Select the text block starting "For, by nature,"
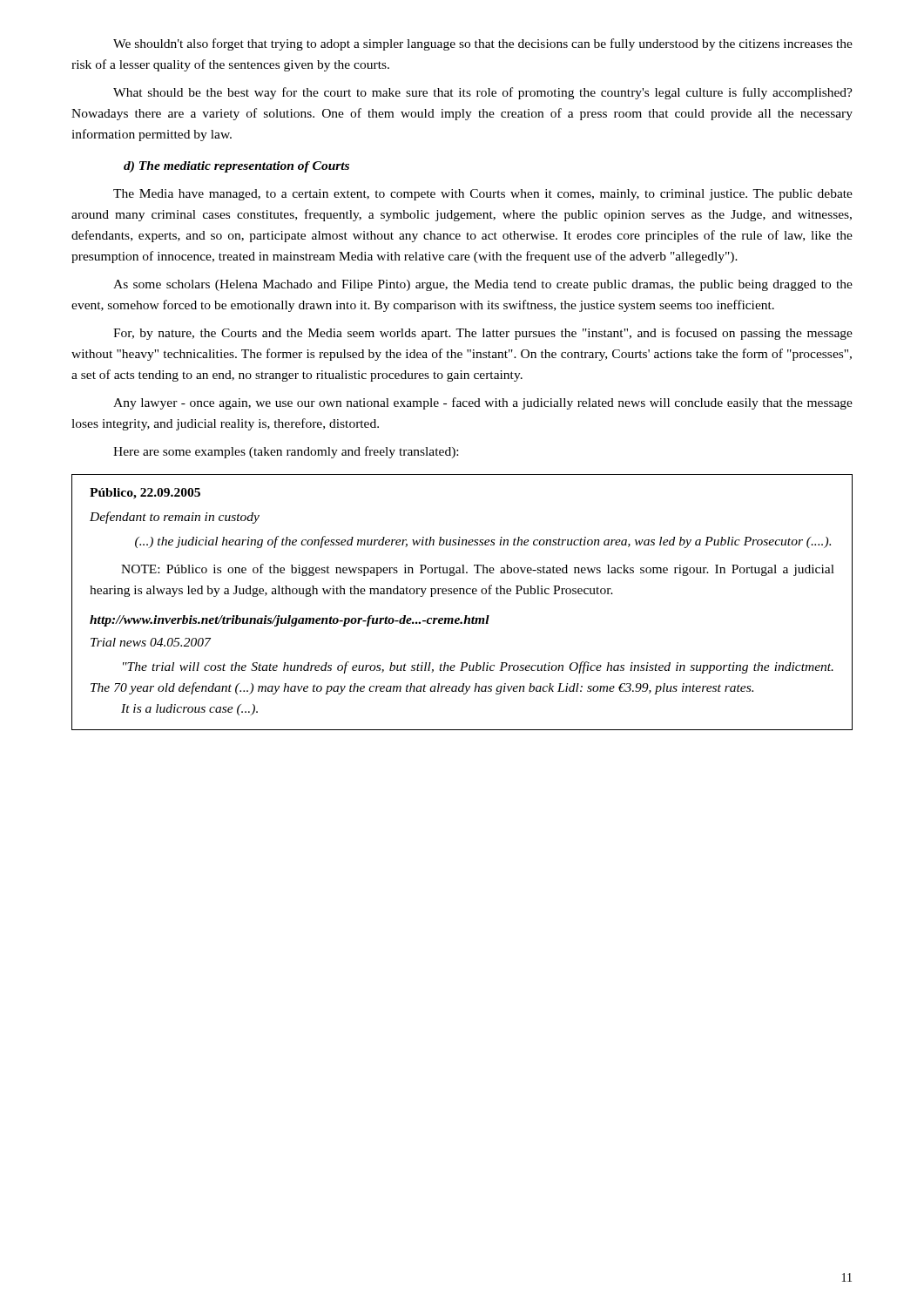 tap(462, 354)
